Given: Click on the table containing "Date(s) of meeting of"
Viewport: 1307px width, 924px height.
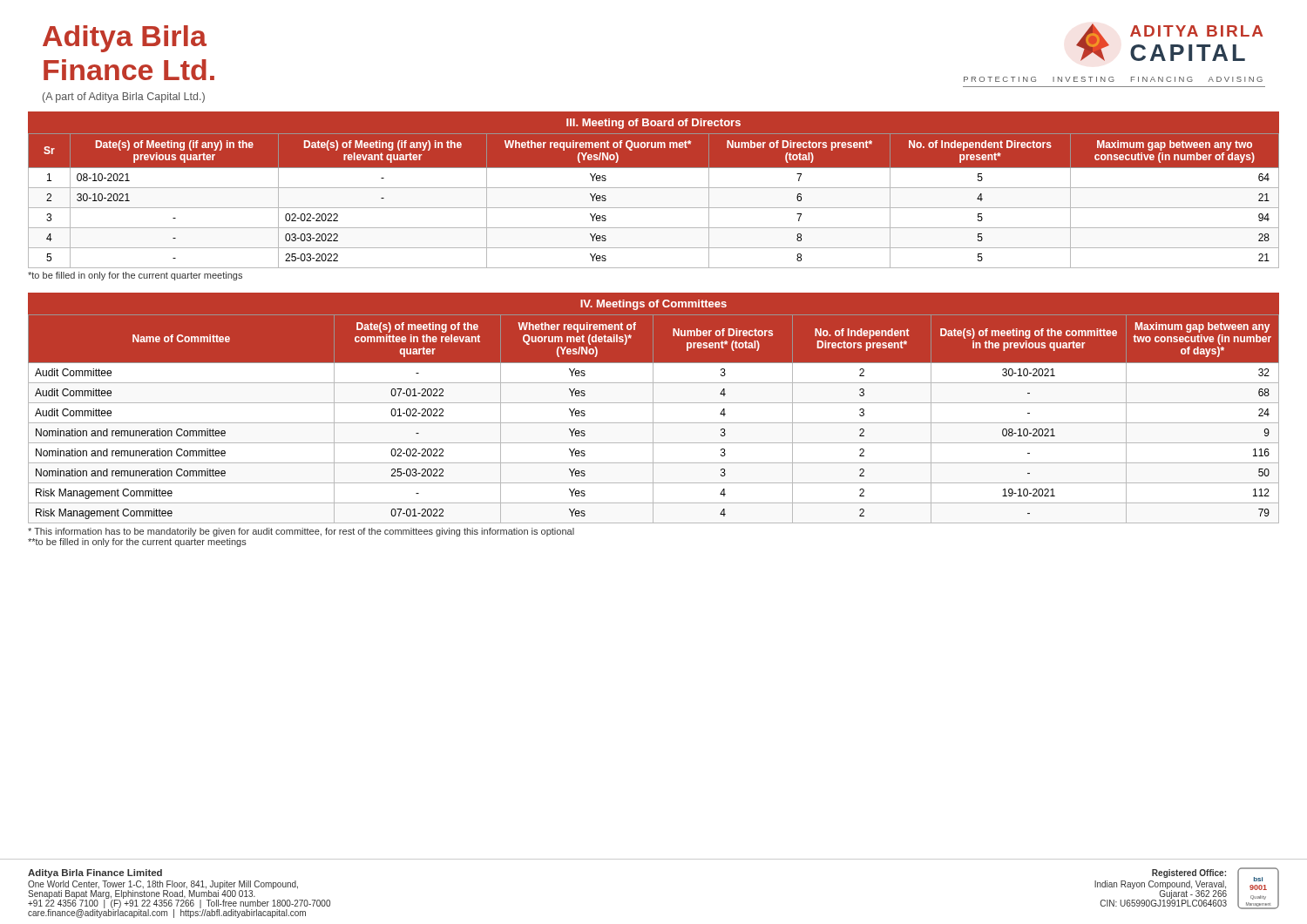Looking at the screenshot, I should (x=654, y=419).
